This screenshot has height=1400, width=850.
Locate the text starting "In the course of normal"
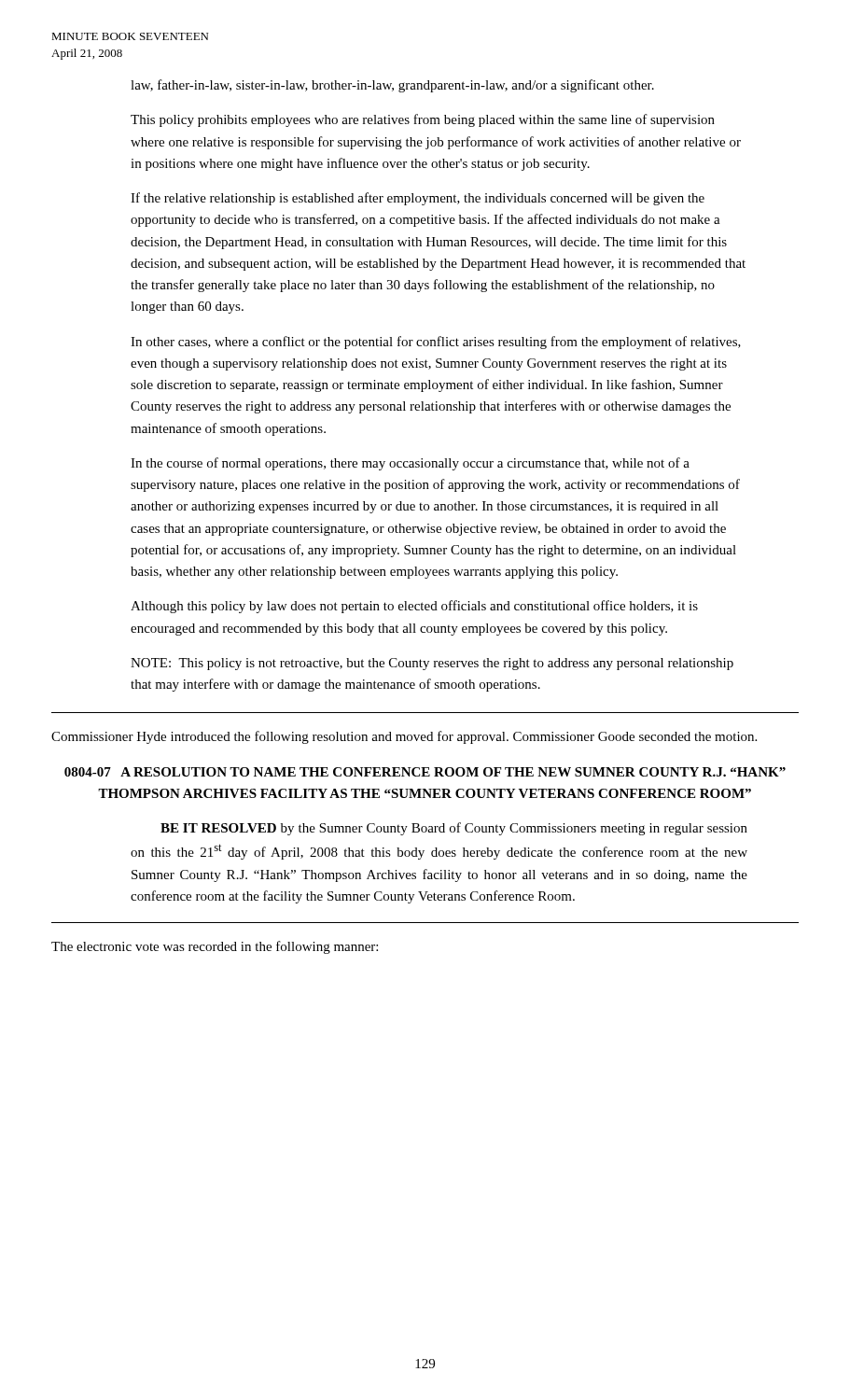tap(435, 517)
